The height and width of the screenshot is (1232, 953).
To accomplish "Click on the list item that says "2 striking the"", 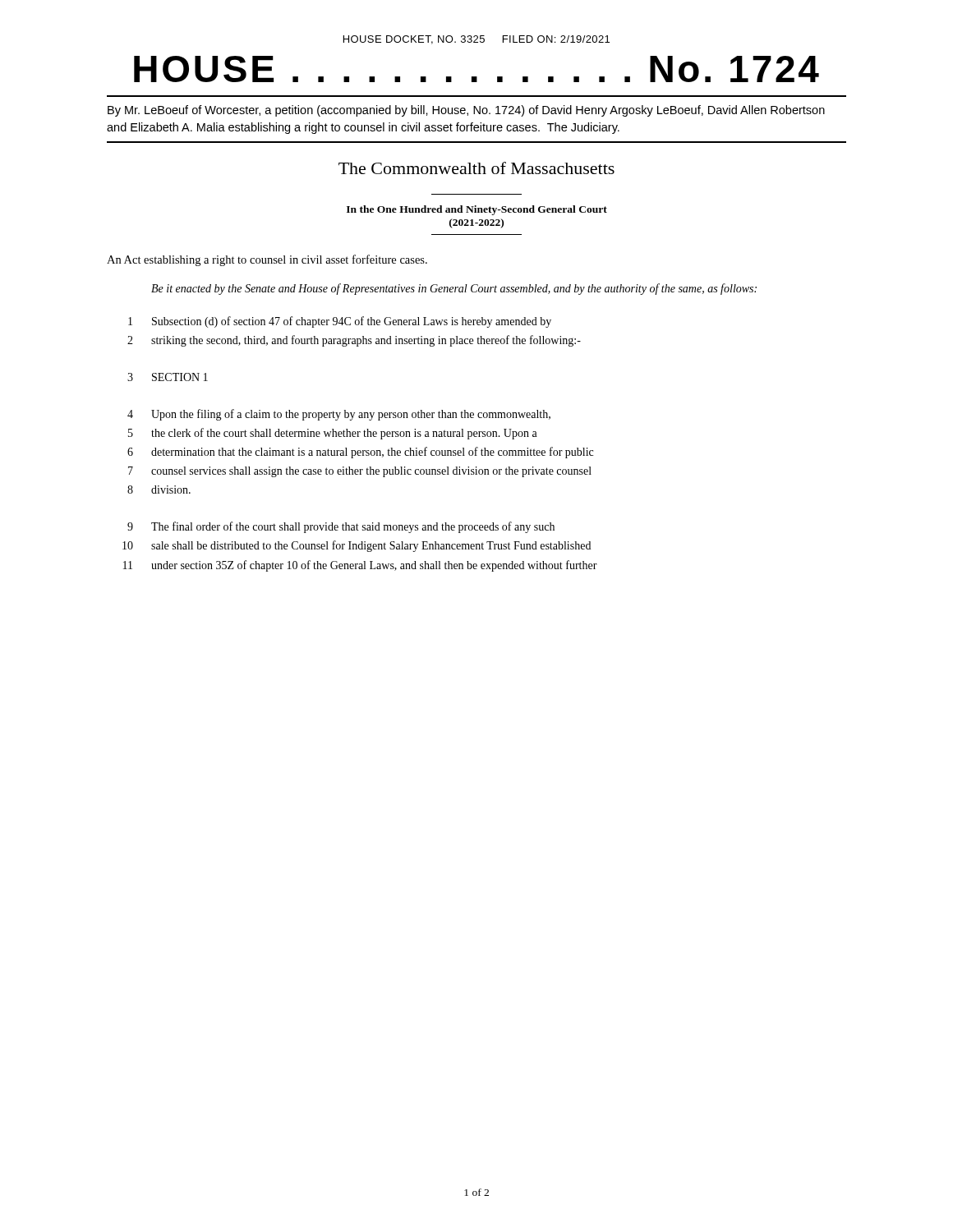I will (x=476, y=340).
